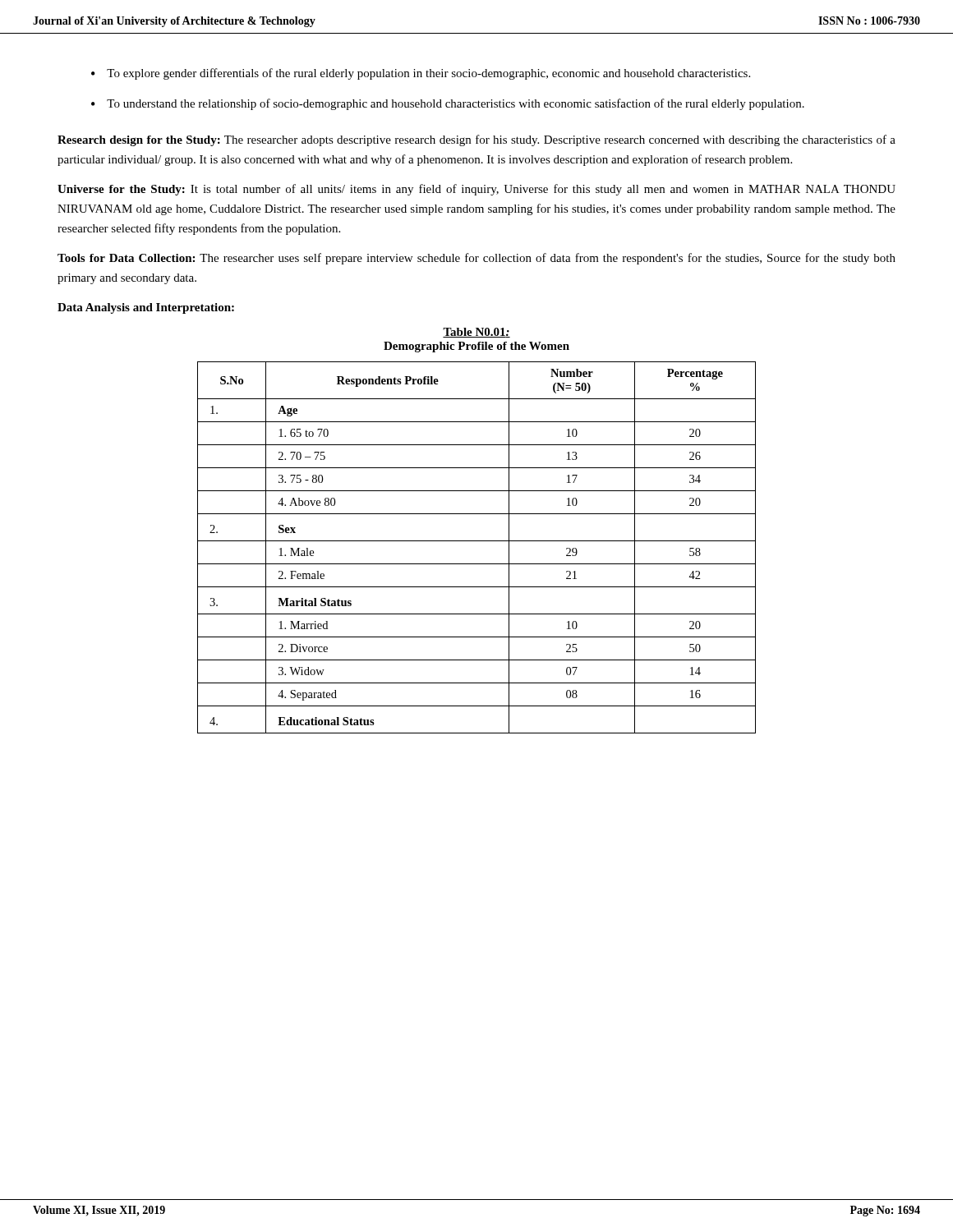Where does it say "Table N0.01:"?

pyautogui.click(x=476, y=332)
